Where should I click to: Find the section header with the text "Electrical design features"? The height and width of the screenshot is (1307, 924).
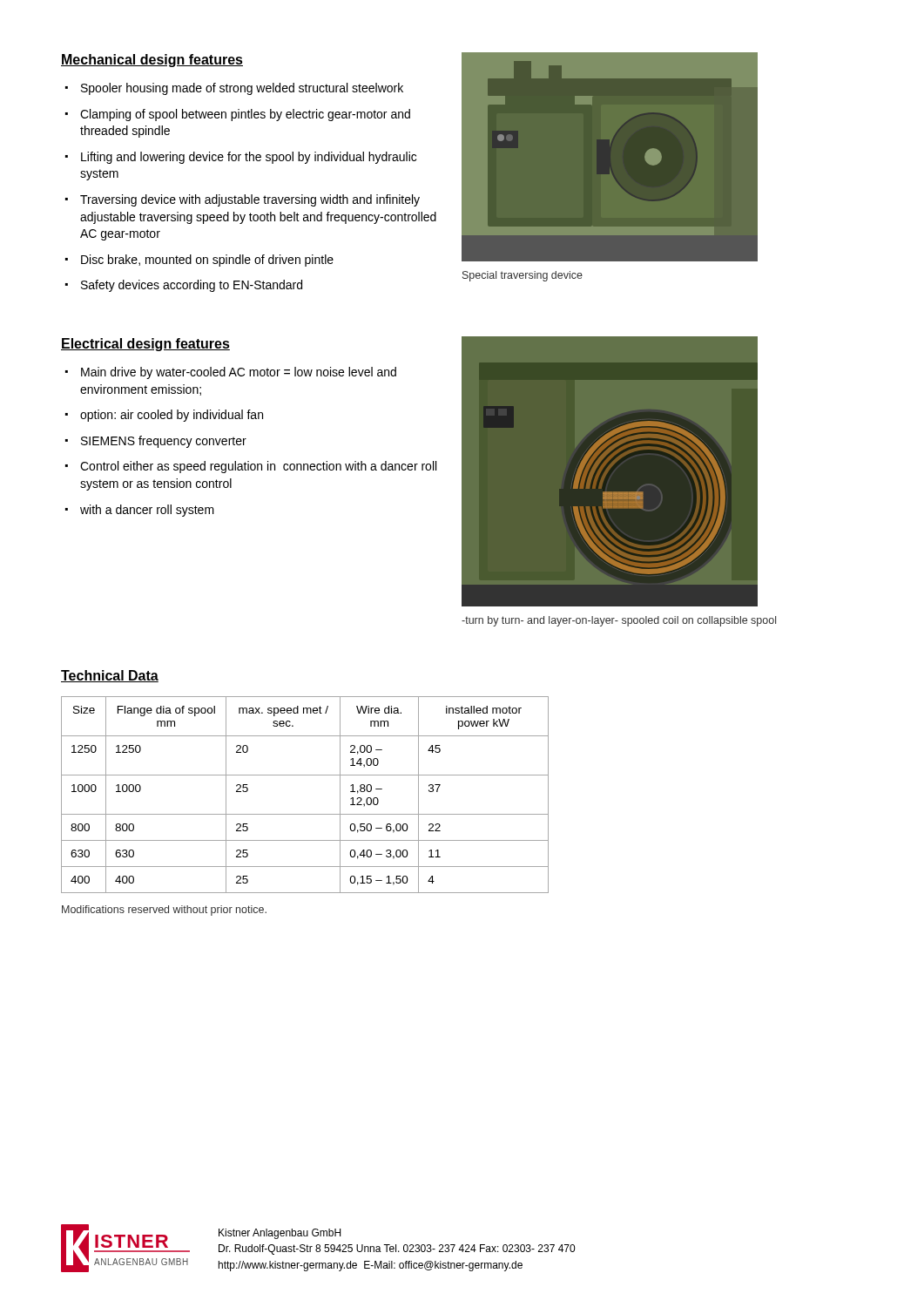pos(145,345)
